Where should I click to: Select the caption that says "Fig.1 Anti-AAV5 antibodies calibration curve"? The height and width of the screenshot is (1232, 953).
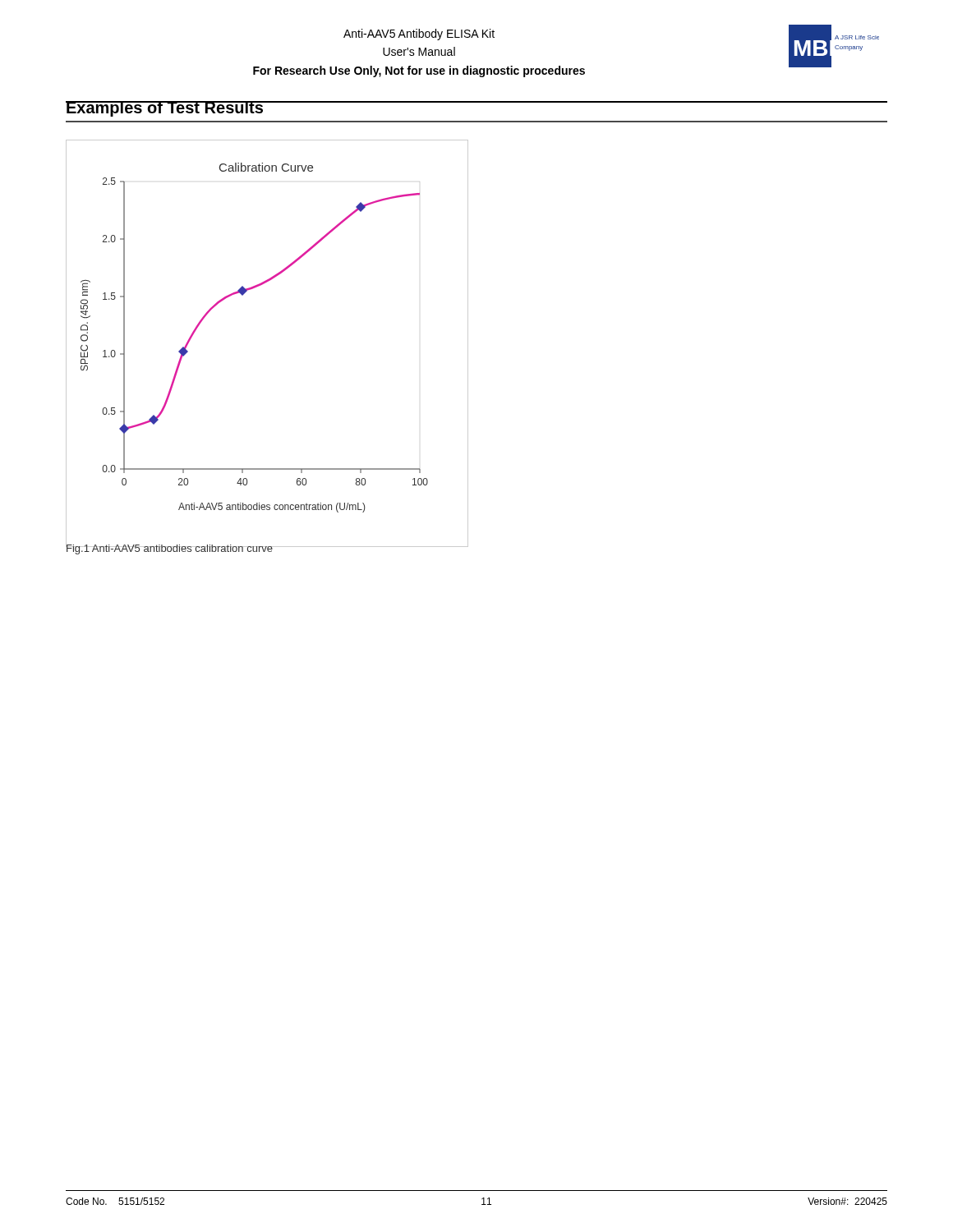click(169, 548)
